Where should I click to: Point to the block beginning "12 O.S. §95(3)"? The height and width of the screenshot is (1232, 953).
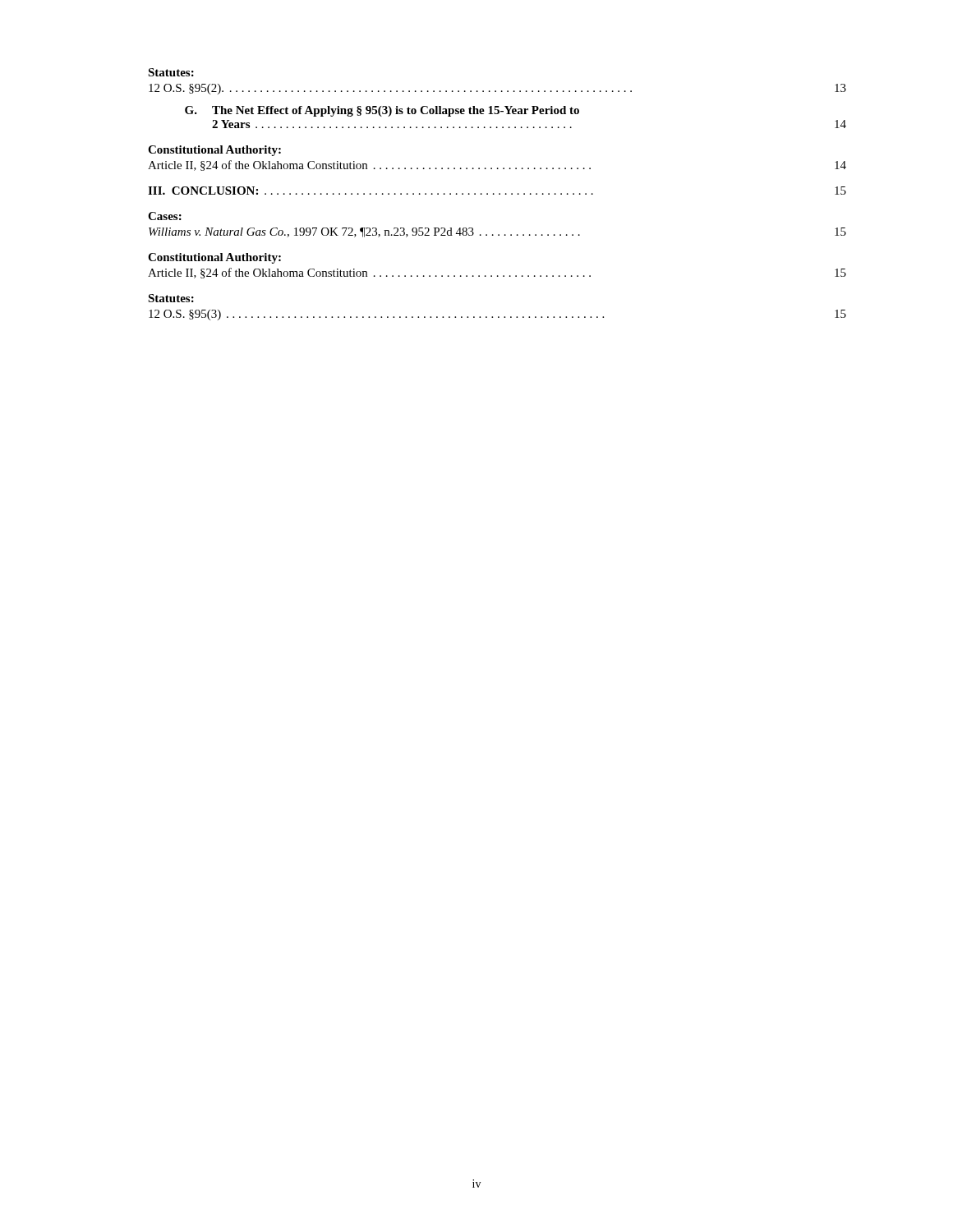497,314
